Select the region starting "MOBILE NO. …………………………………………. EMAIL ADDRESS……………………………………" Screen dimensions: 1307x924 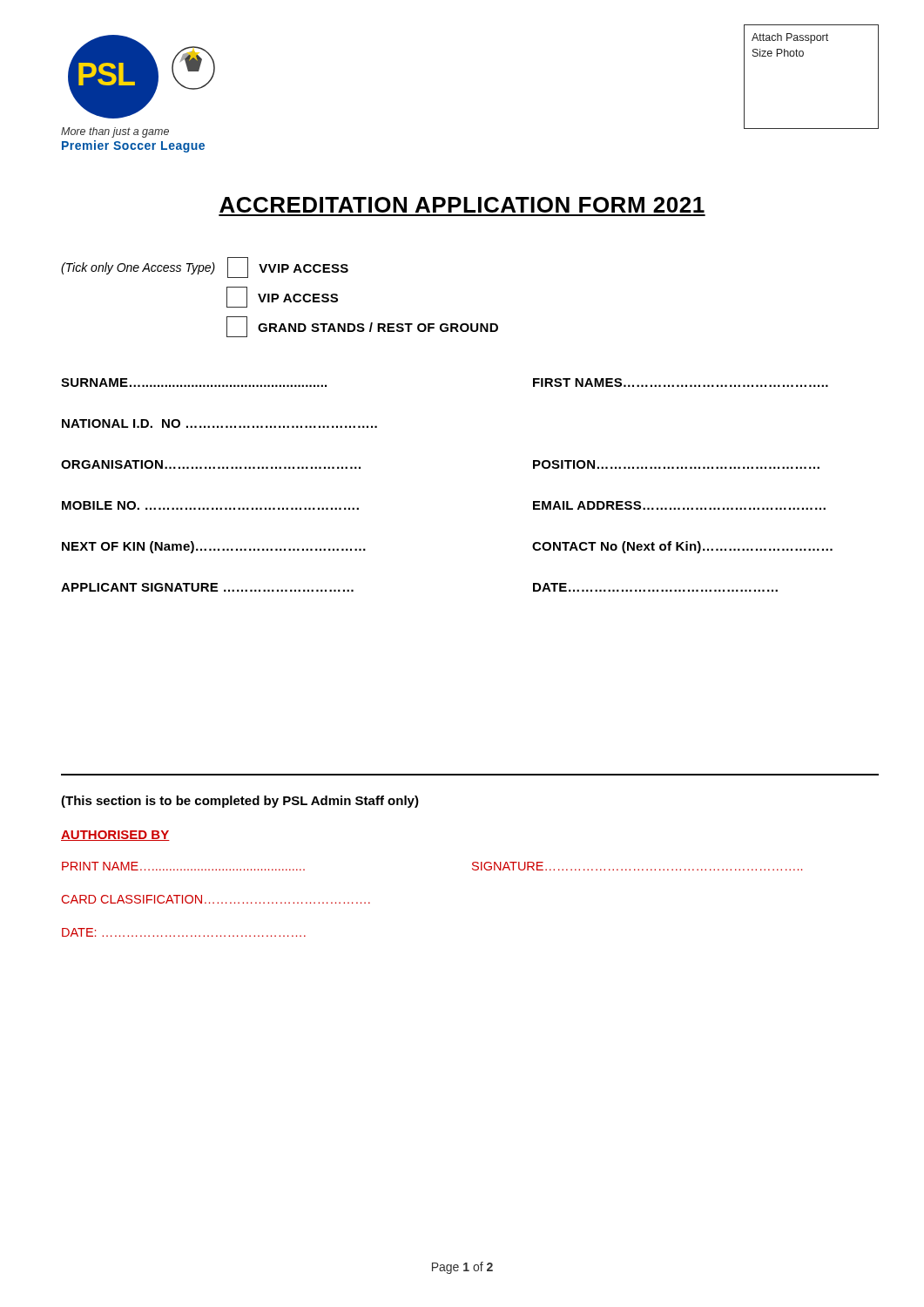point(128,505)
